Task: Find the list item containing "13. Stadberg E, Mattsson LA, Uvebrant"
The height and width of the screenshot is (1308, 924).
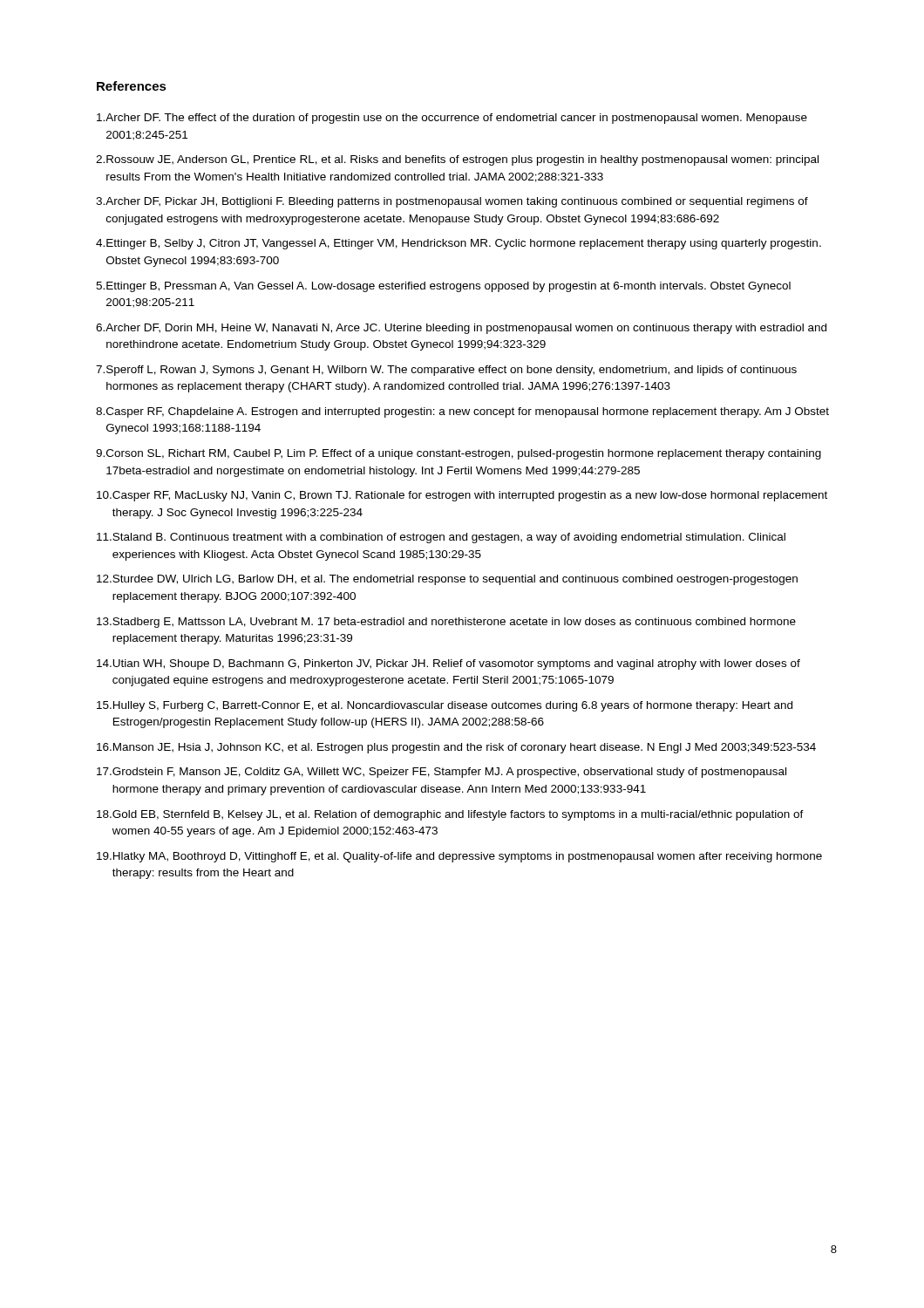Action: pos(466,630)
